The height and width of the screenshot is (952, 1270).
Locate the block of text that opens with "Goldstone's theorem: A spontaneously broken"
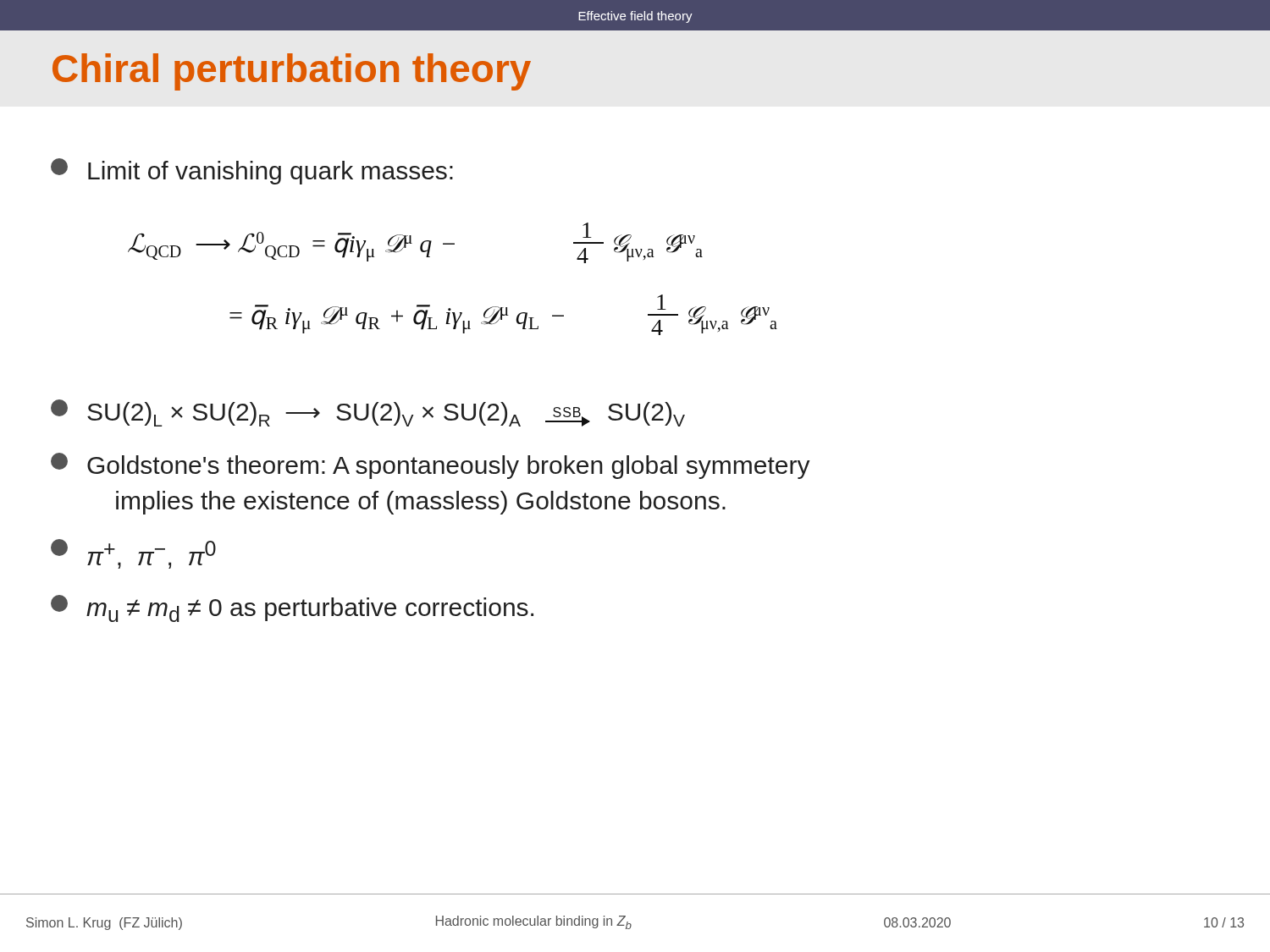click(430, 484)
